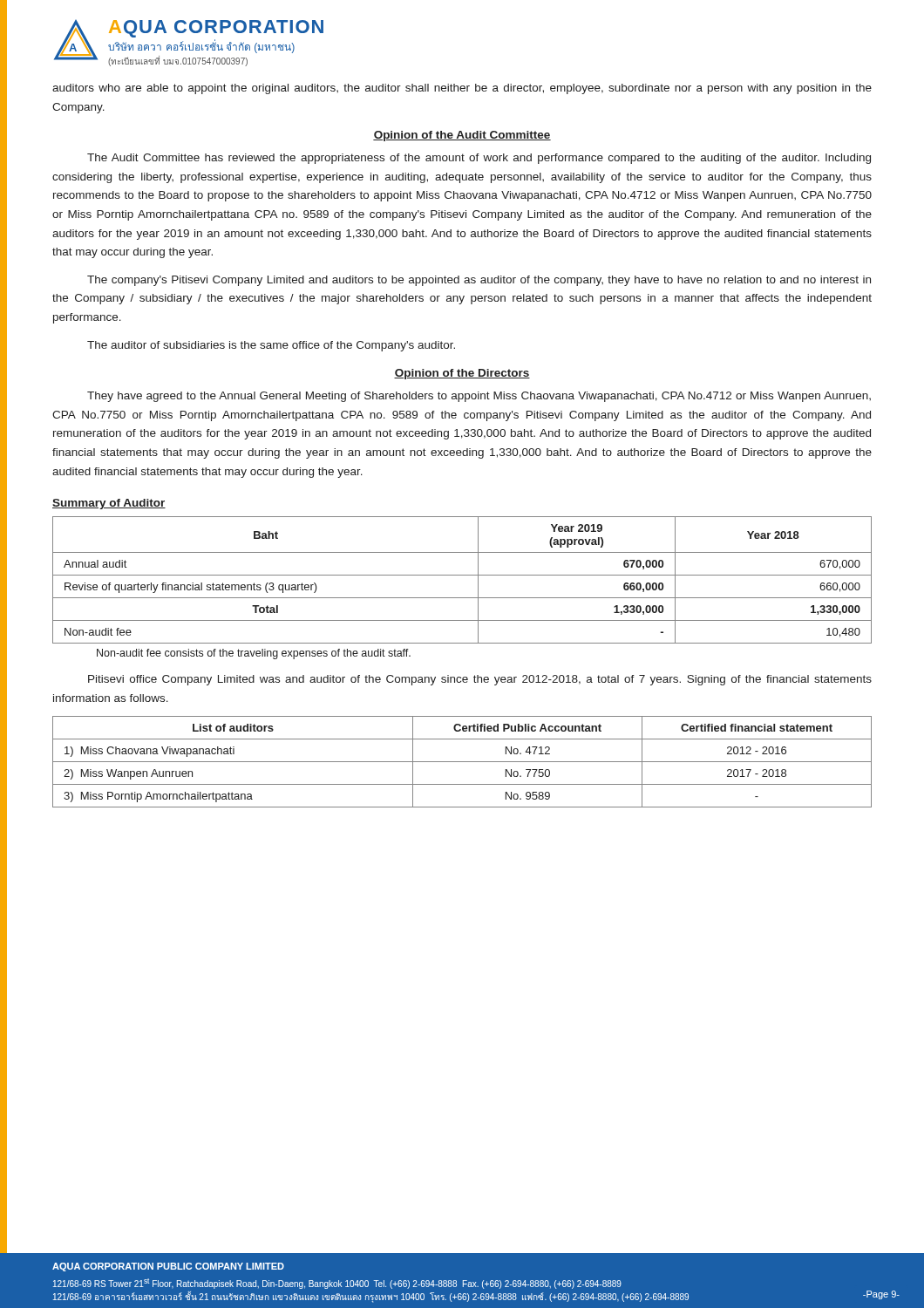Locate the section header that reads "Opinion of the Directors"
924x1308 pixels.
point(462,373)
